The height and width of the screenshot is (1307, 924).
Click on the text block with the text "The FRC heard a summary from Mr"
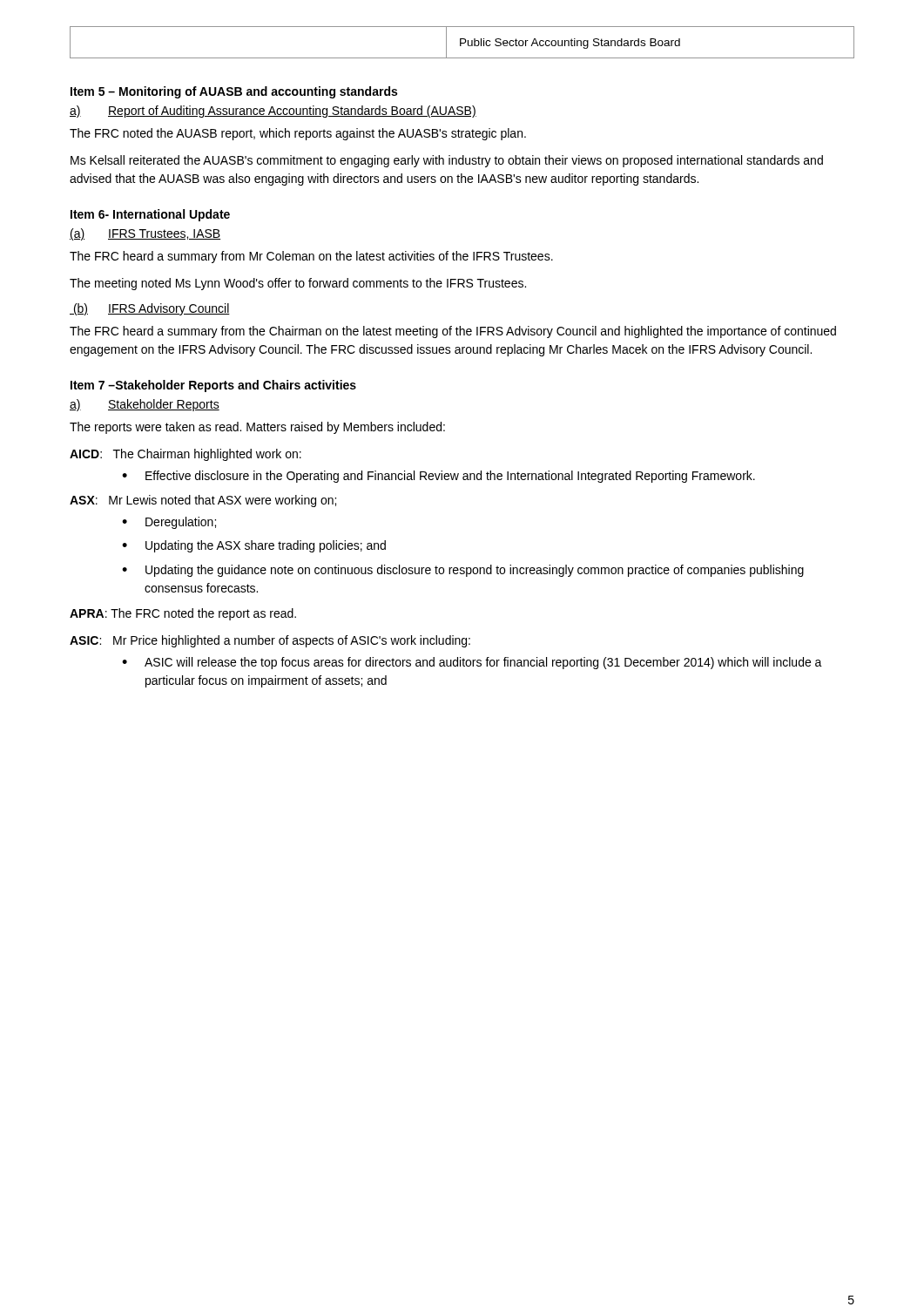pyautogui.click(x=312, y=256)
